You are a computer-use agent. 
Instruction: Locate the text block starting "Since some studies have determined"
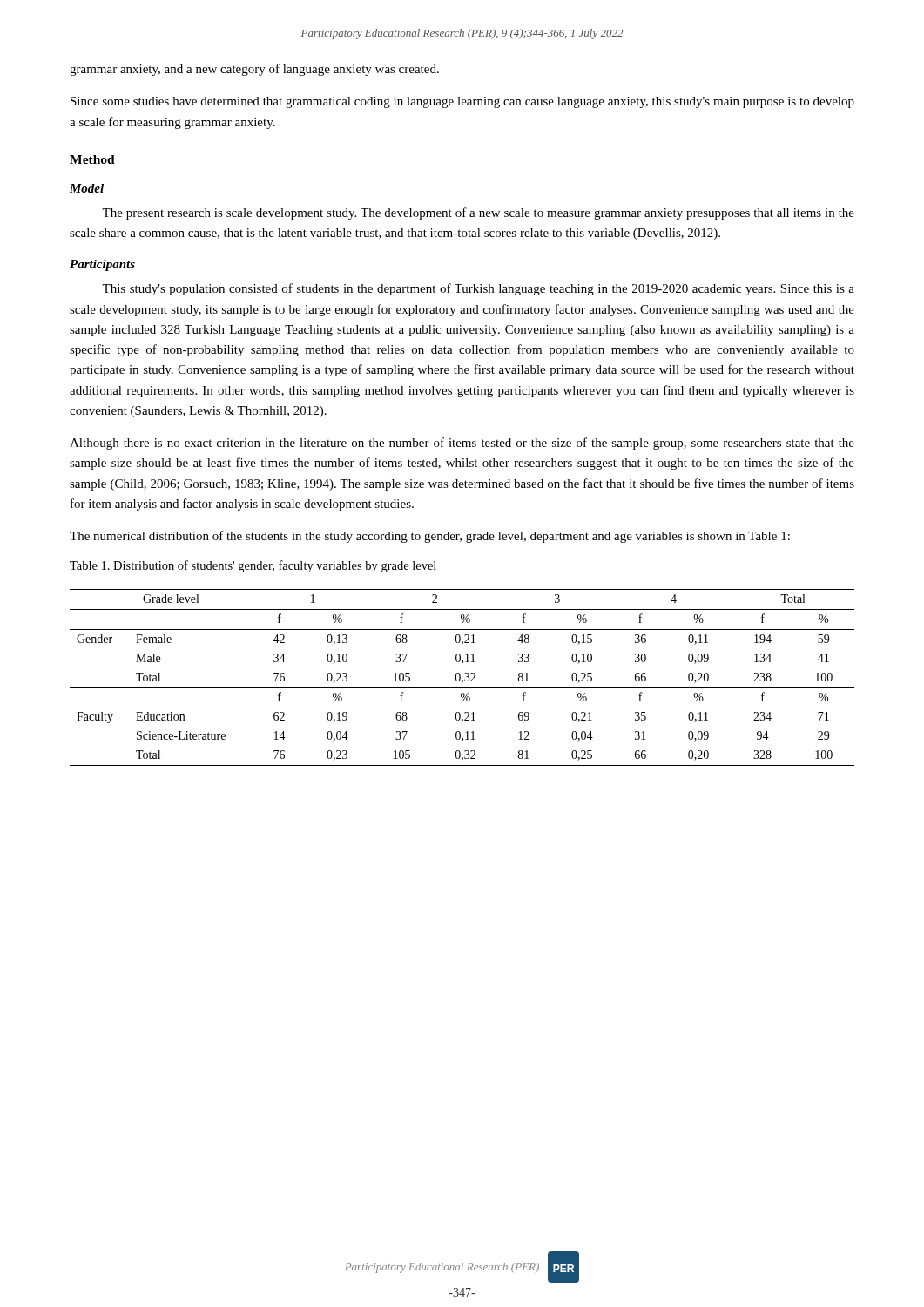(462, 112)
